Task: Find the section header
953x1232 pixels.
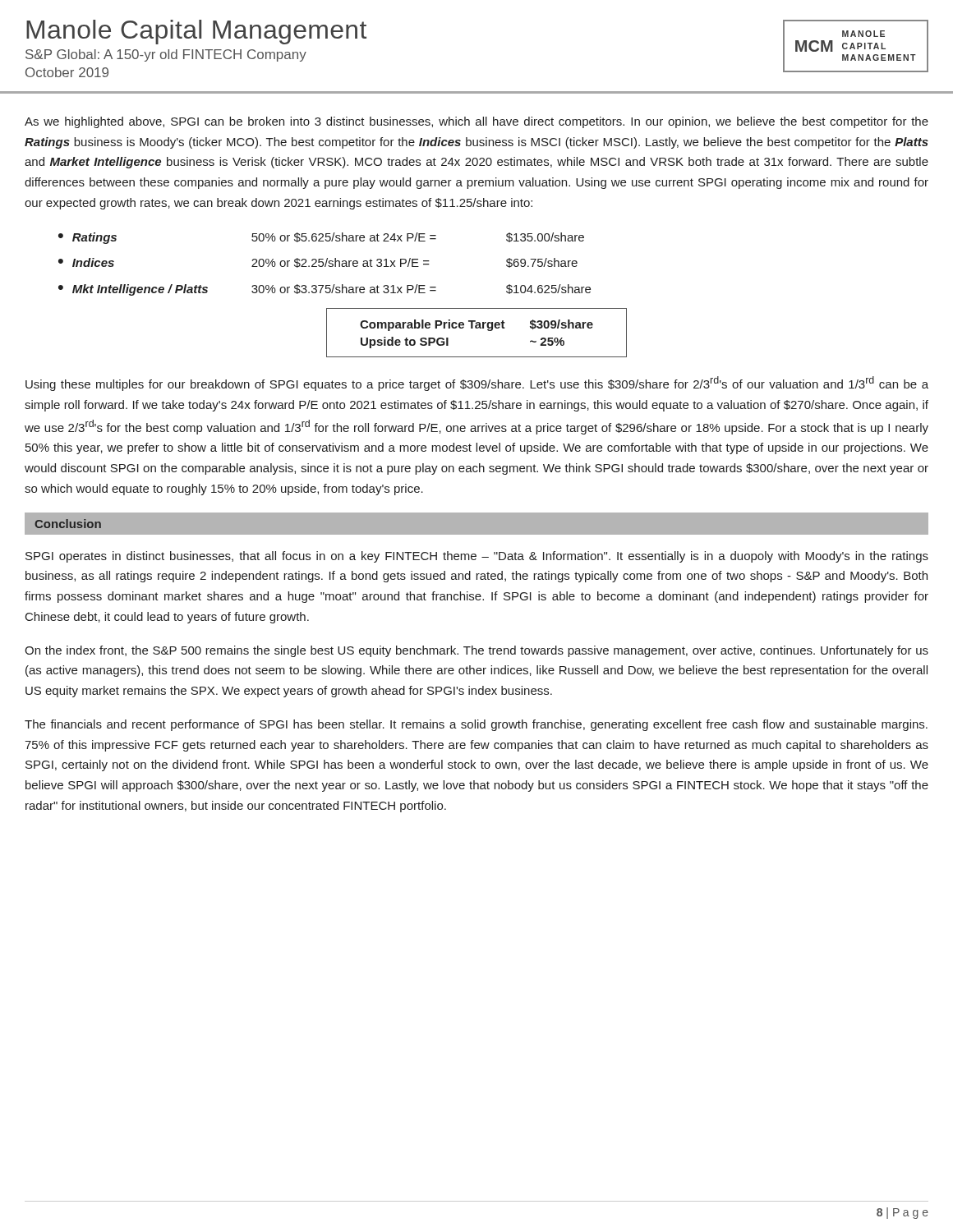Action: tap(68, 523)
